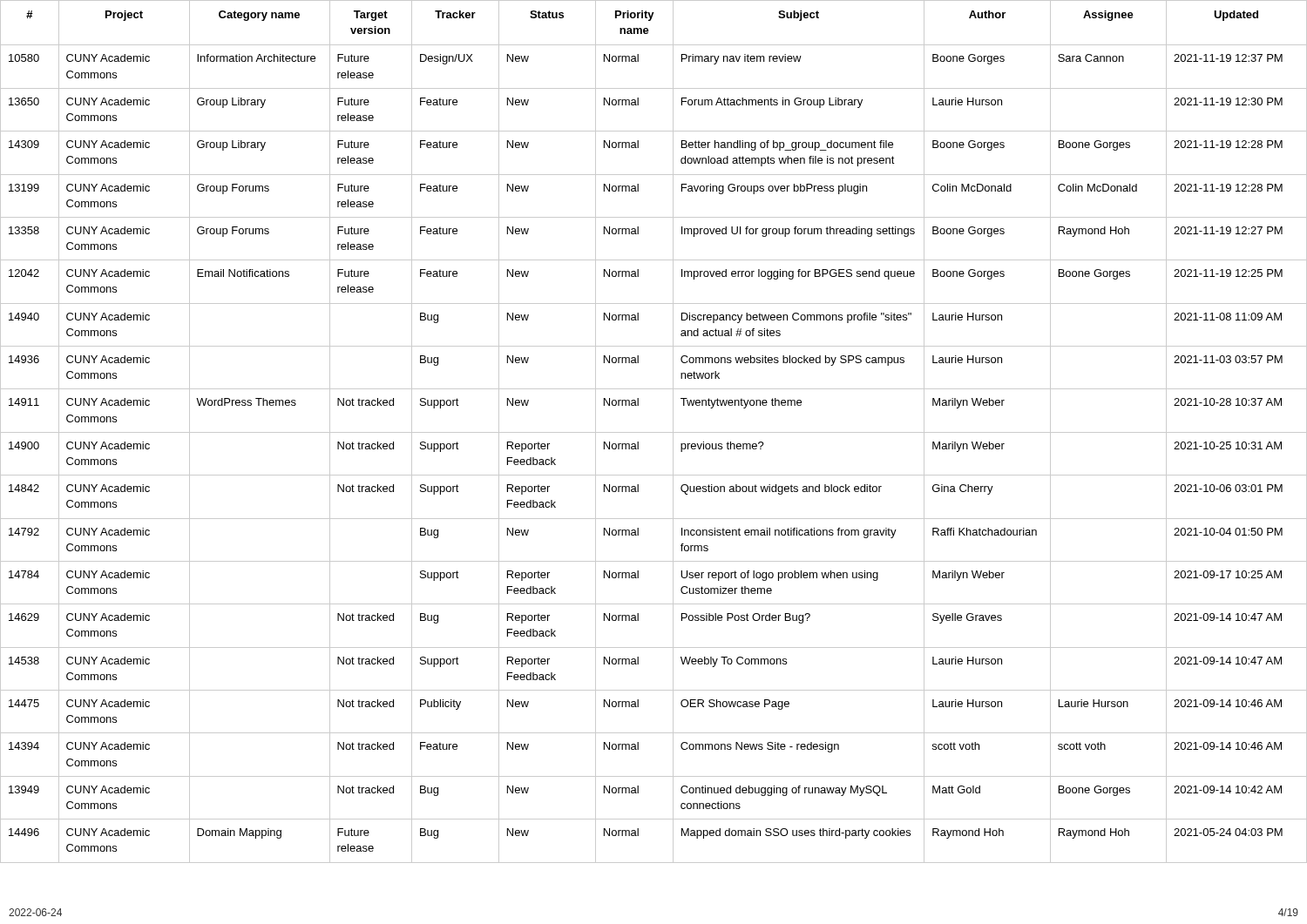Find the table that mentions "Boone Gorges"
This screenshot has height=924, width=1307.
(x=654, y=431)
